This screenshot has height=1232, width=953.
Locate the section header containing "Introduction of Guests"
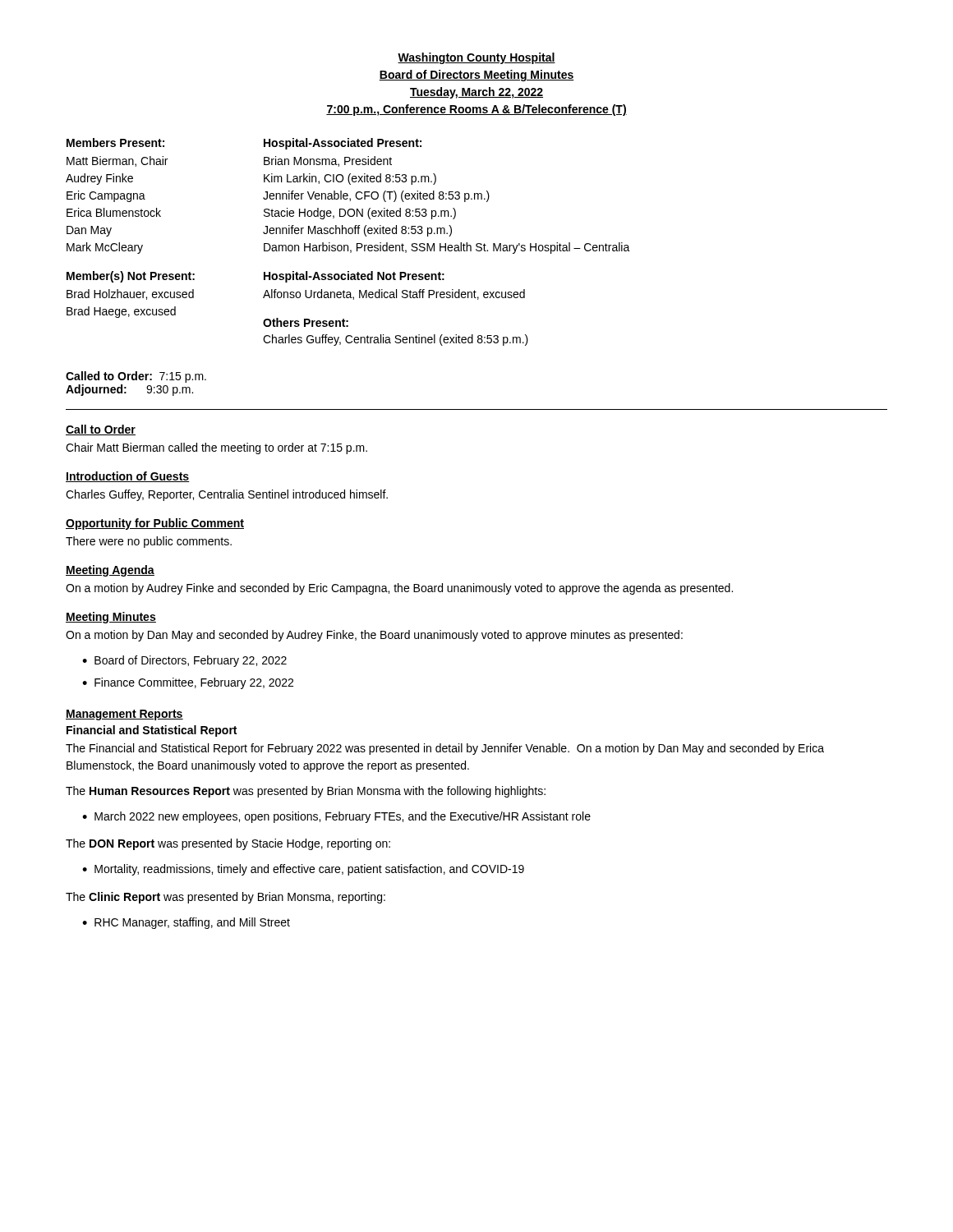pos(127,476)
